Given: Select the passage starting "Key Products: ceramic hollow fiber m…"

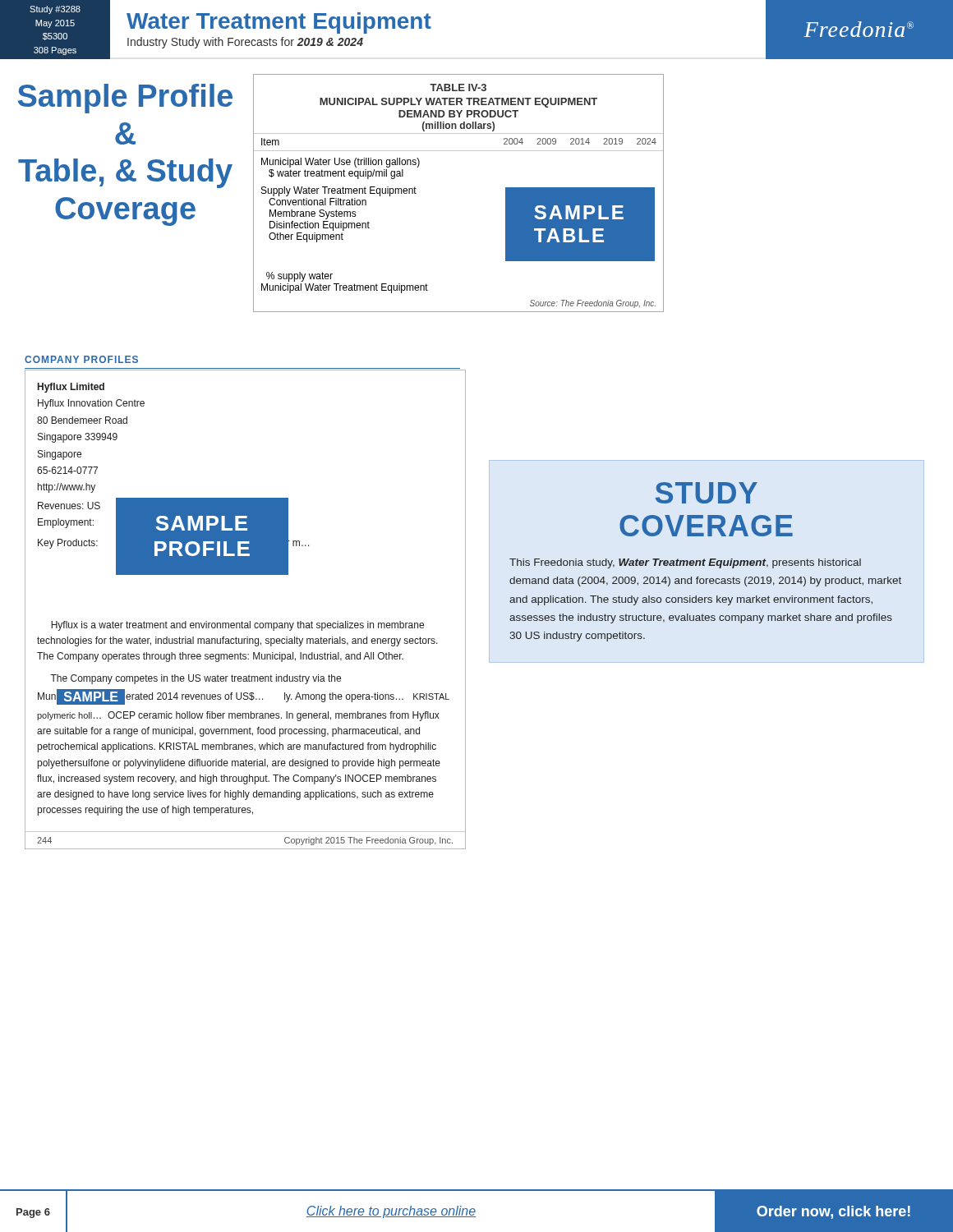Looking at the screenshot, I should point(174,543).
